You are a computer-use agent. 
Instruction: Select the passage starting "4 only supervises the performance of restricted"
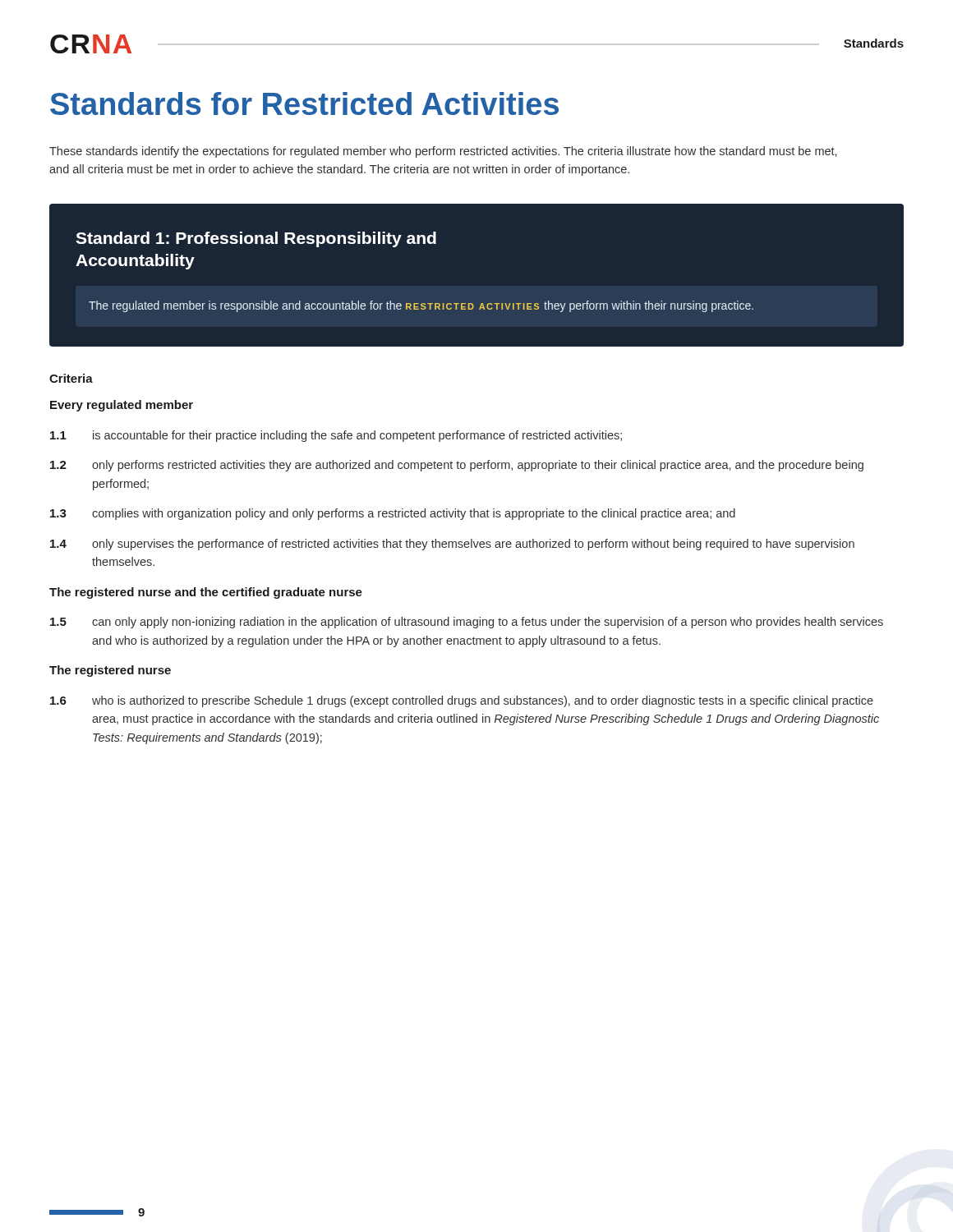pyautogui.click(x=476, y=553)
